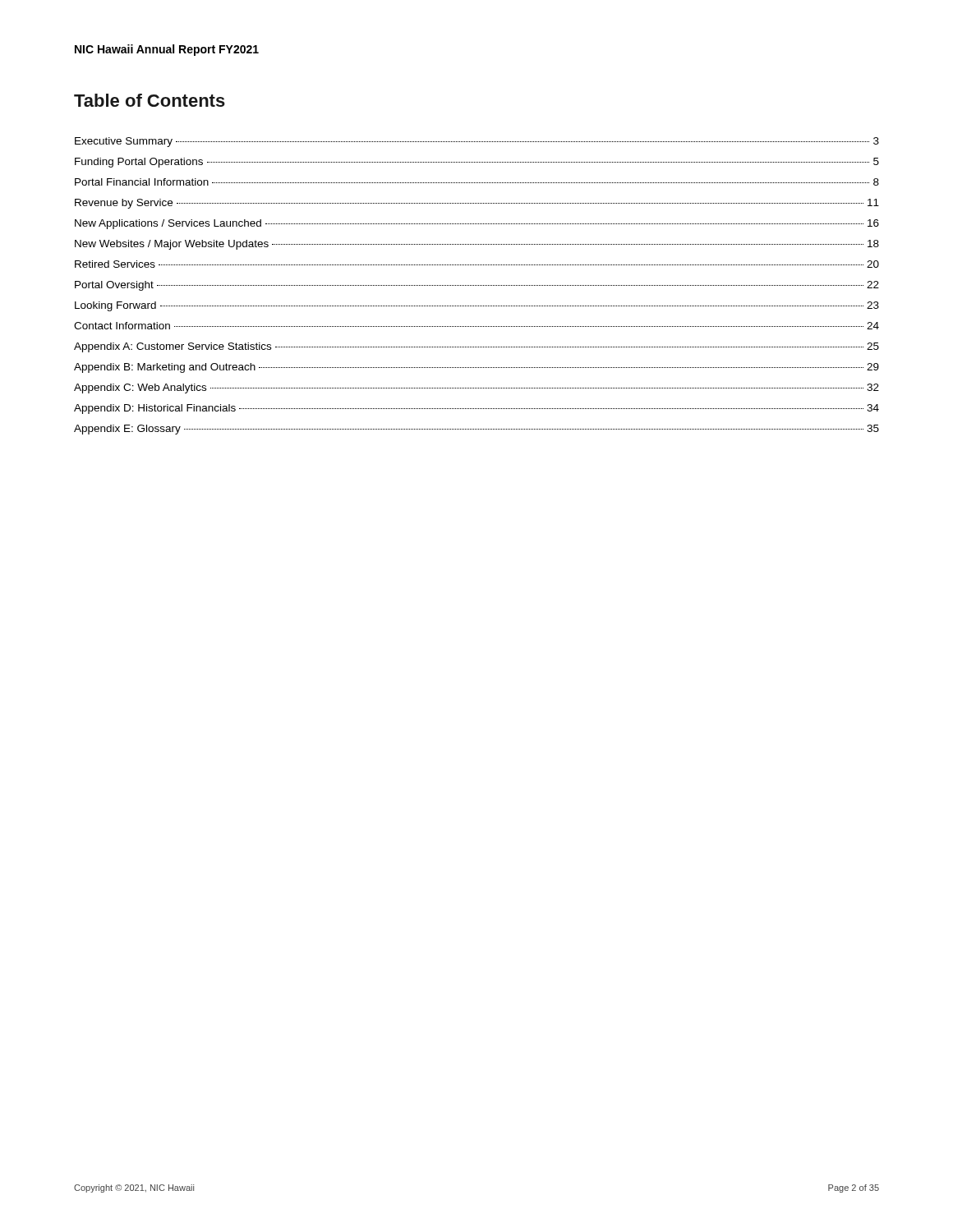The image size is (953, 1232).
Task: Point to "Funding Portal Operations 5"
Action: 476,161
